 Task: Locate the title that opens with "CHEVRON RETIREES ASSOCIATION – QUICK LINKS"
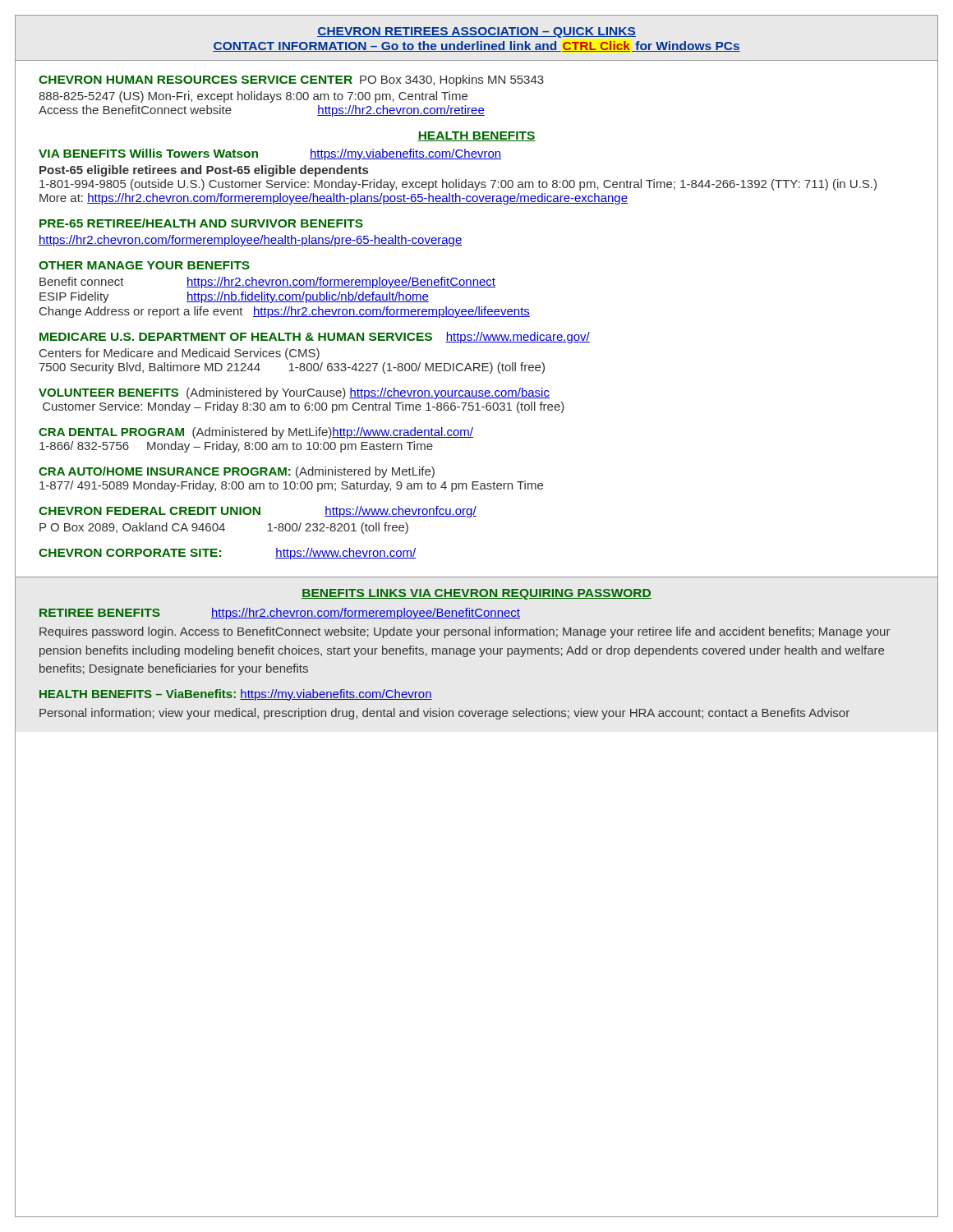click(476, 39)
